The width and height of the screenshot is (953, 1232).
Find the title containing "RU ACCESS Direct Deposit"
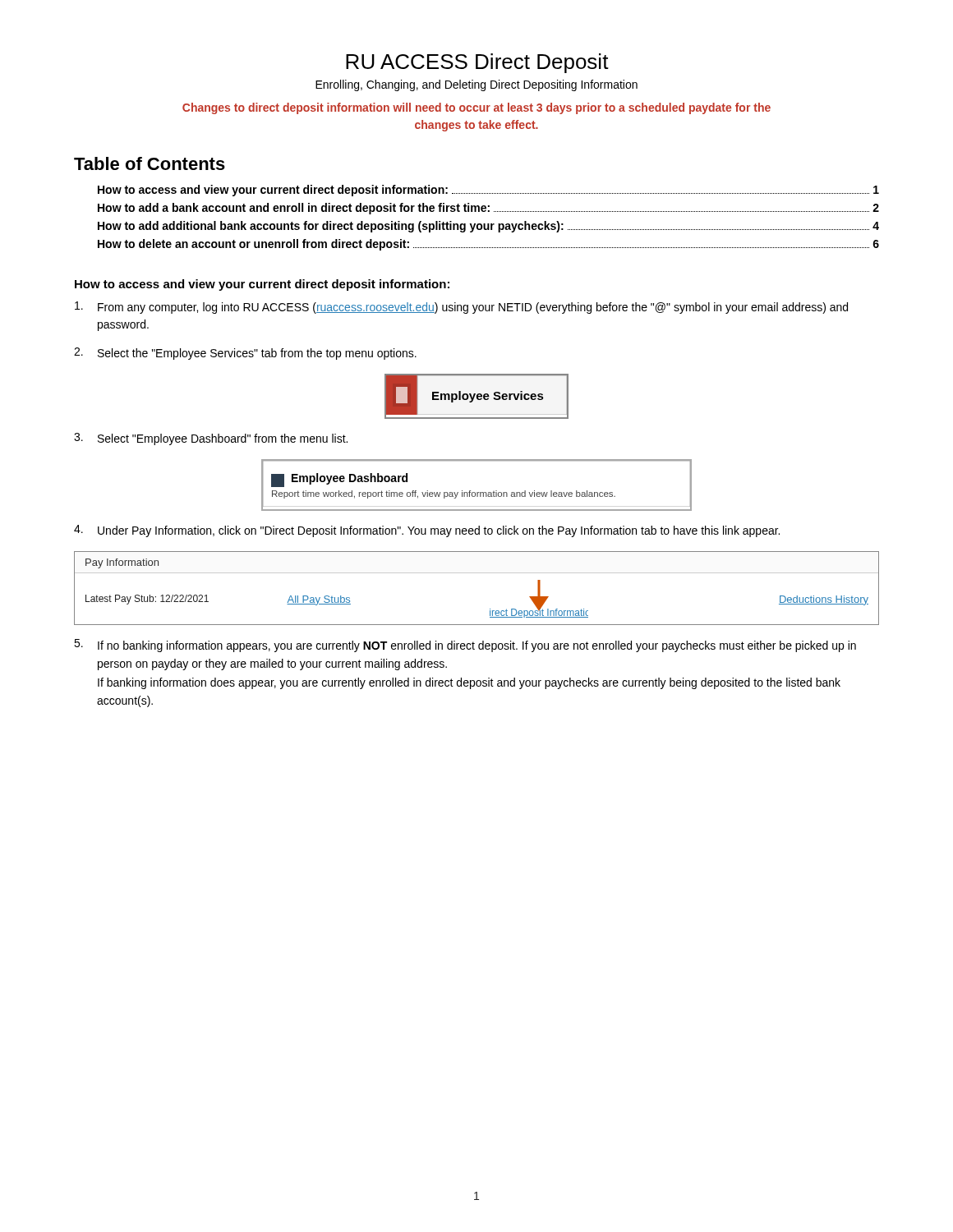[x=476, y=62]
